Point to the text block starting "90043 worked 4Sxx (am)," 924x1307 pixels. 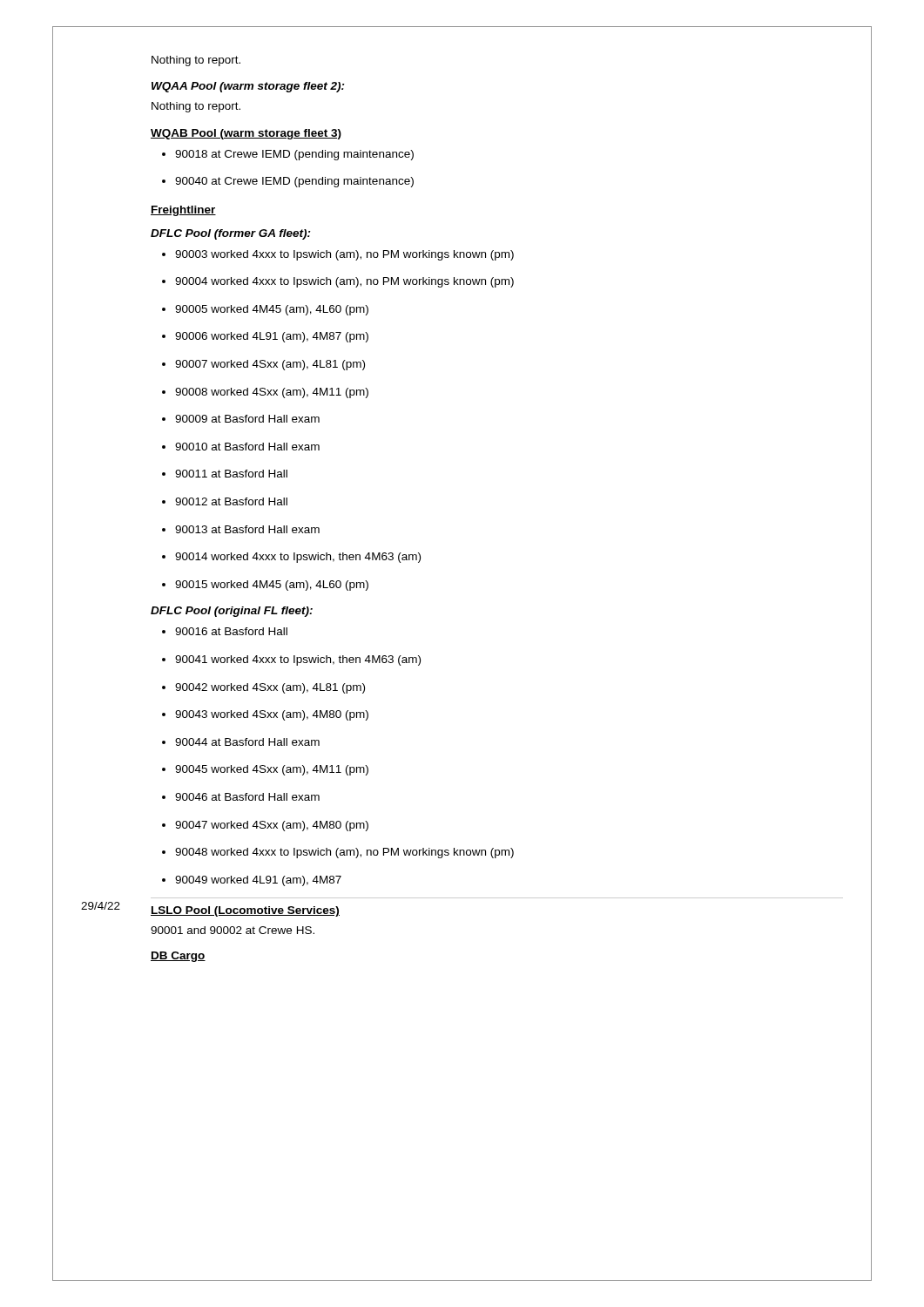pyautogui.click(x=265, y=715)
